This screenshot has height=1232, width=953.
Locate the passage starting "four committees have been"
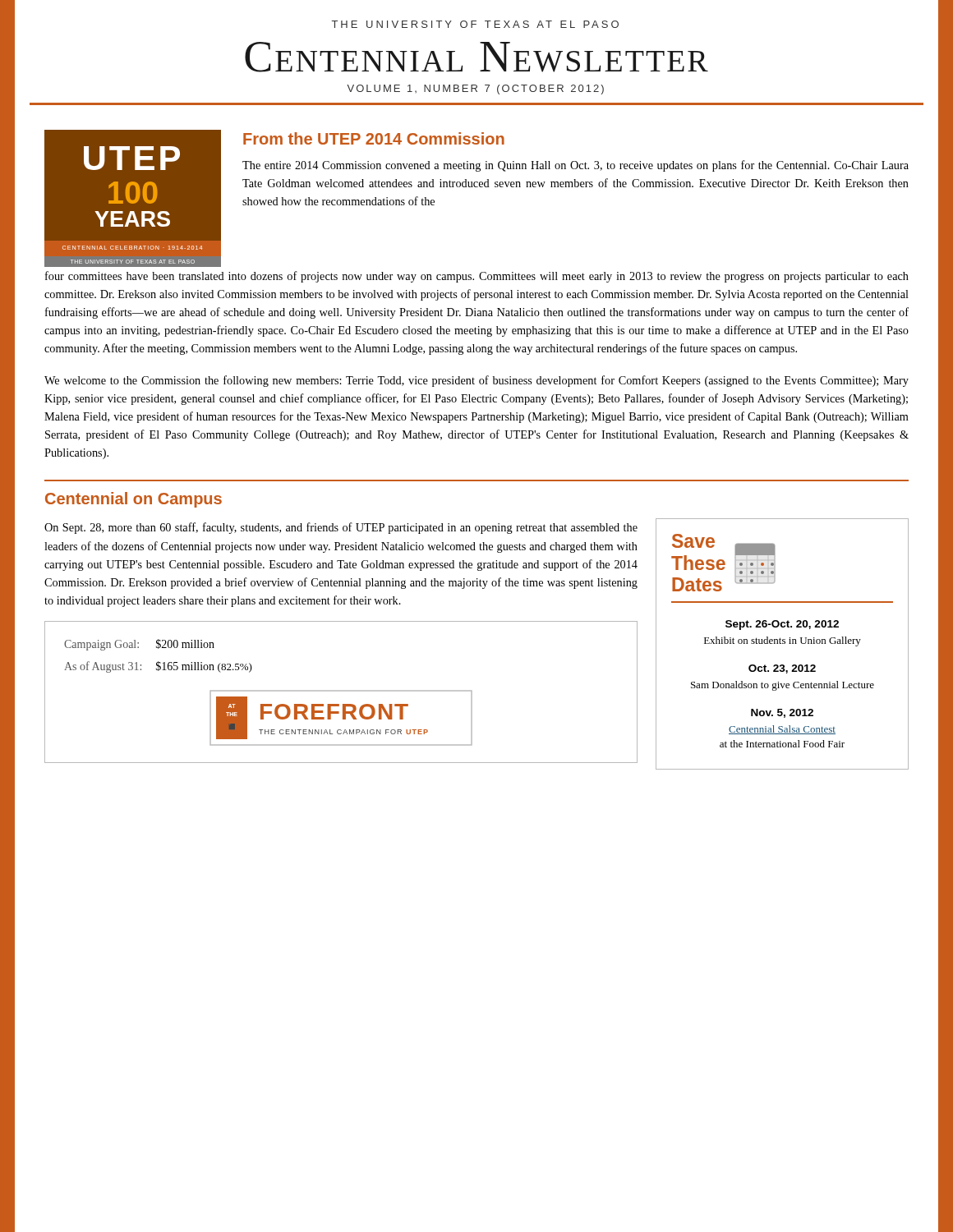pyautogui.click(x=476, y=312)
